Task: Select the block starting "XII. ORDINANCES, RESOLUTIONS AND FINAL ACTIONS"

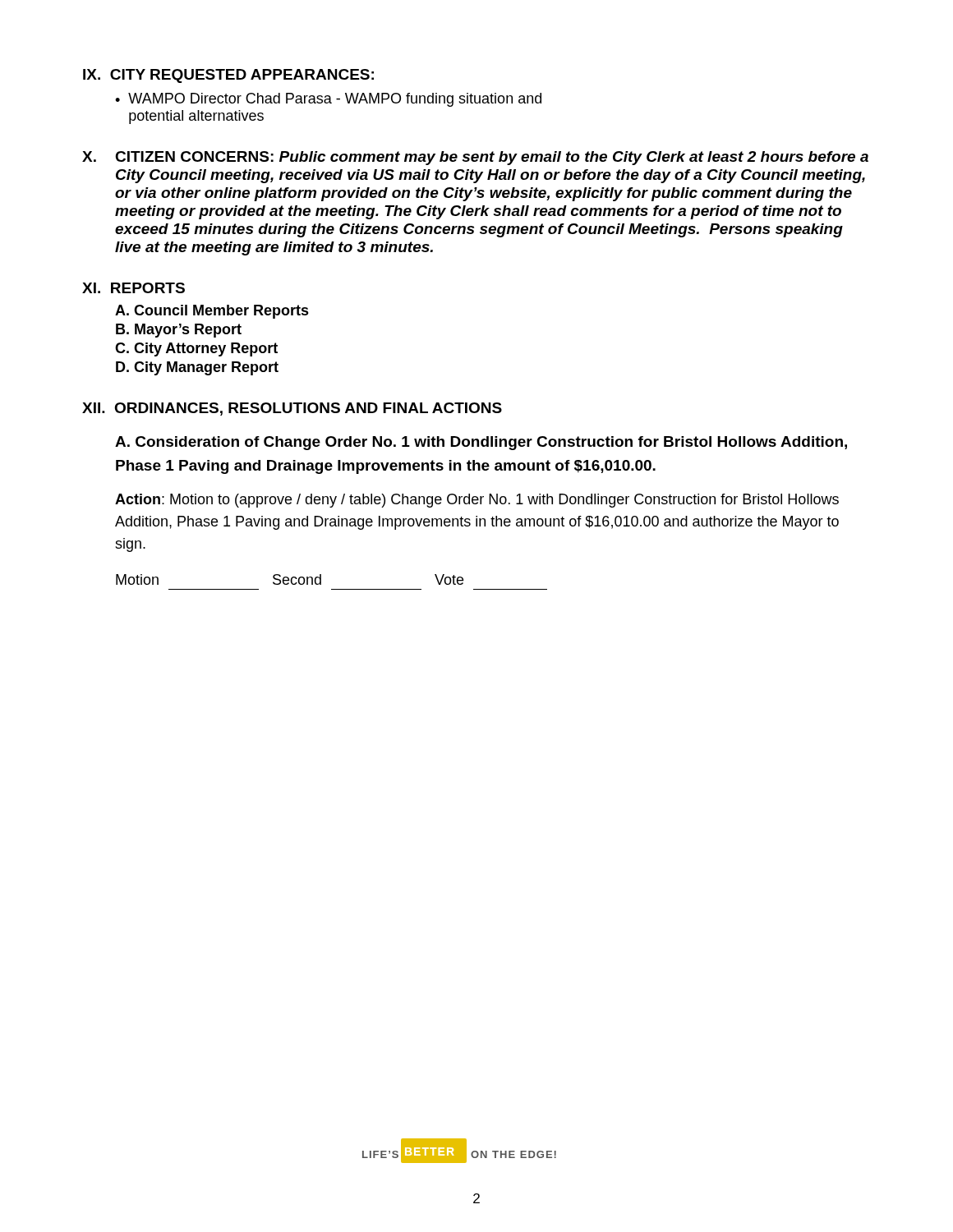Action: point(292,408)
